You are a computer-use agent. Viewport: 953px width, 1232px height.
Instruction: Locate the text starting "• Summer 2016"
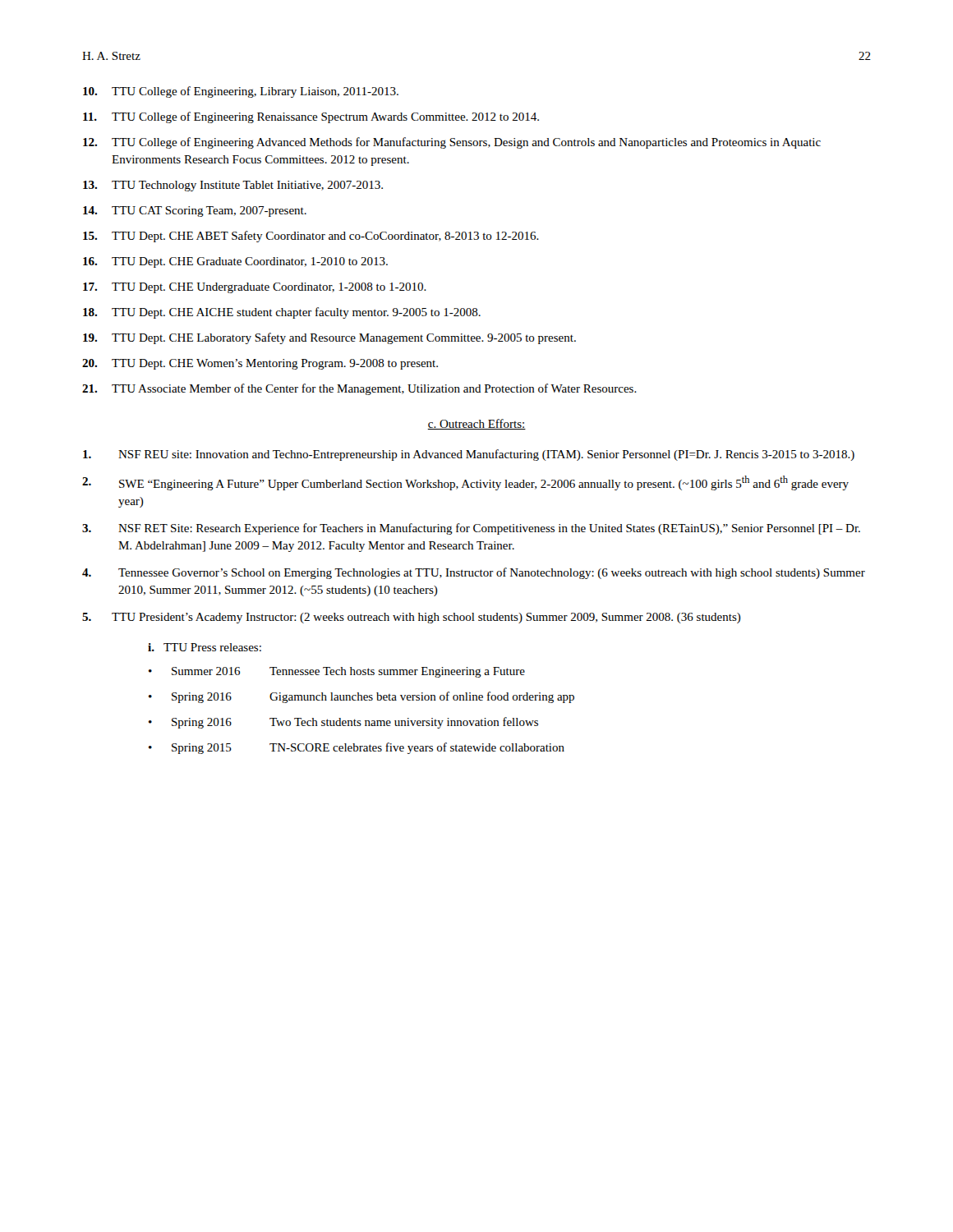(336, 671)
